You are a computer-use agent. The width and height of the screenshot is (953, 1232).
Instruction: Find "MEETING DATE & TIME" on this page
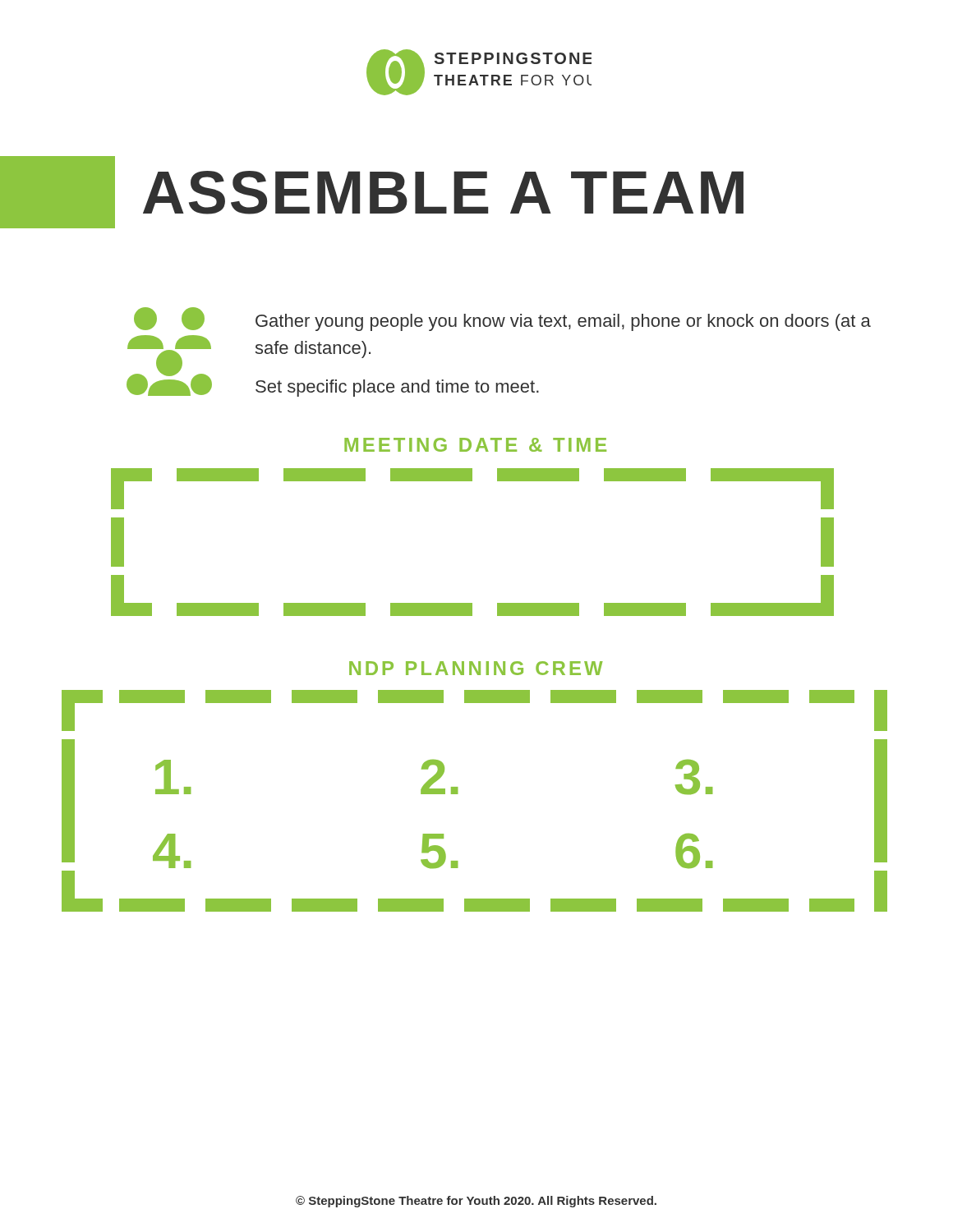pos(476,445)
